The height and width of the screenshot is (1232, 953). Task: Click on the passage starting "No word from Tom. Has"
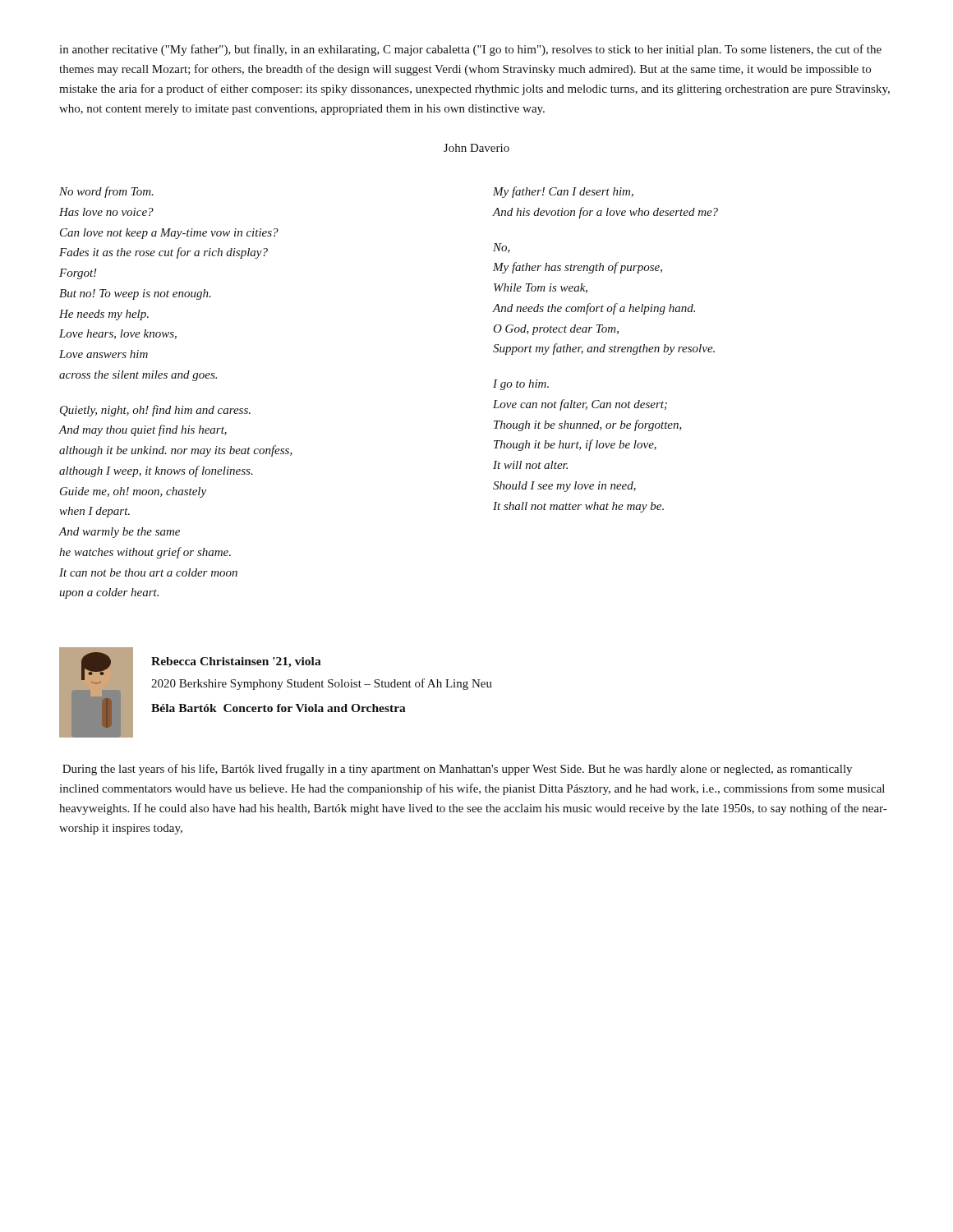click(106, 192)
